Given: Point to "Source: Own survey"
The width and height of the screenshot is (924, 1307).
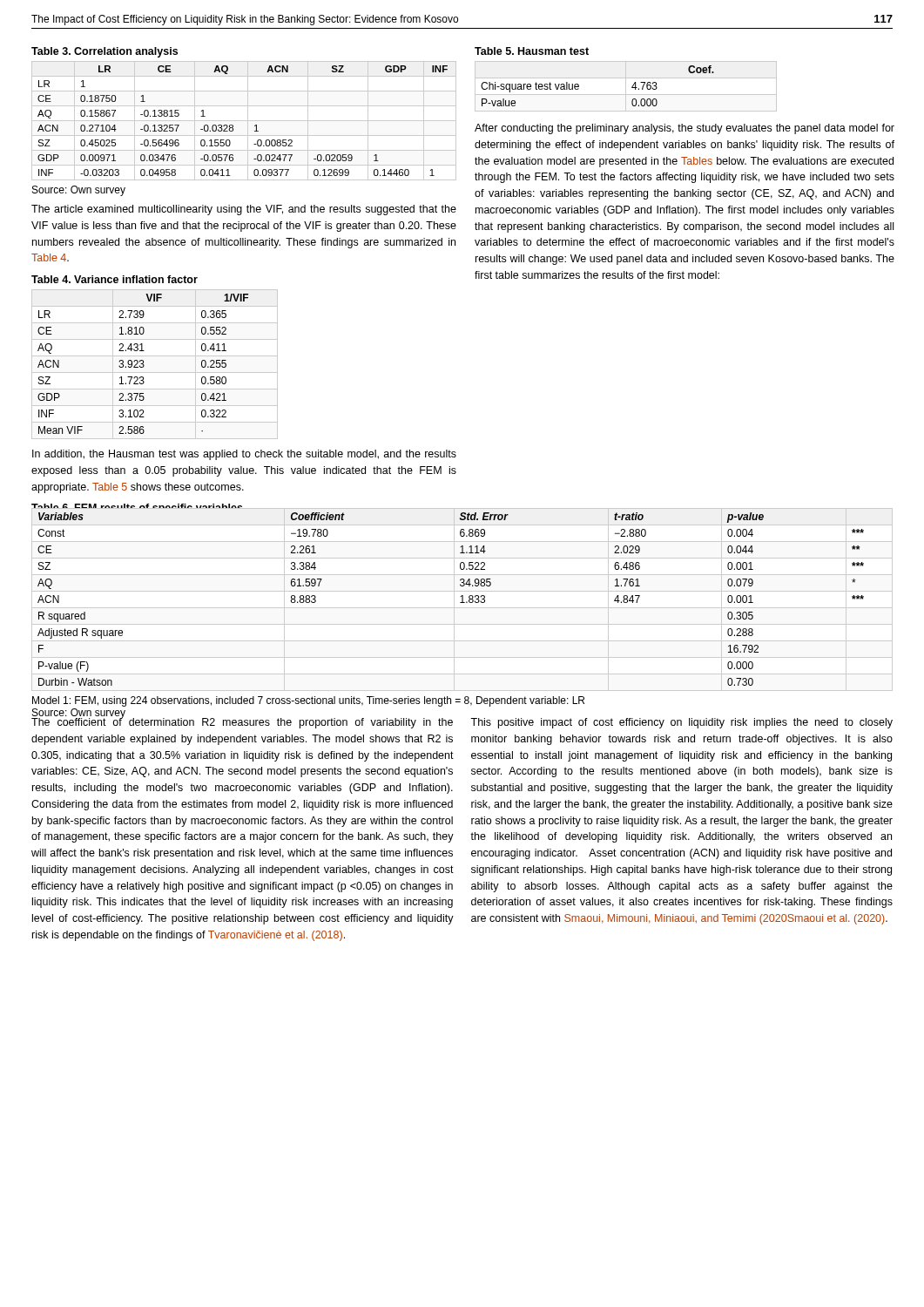Looking at the screenshot, I should (x=78, y=190).
